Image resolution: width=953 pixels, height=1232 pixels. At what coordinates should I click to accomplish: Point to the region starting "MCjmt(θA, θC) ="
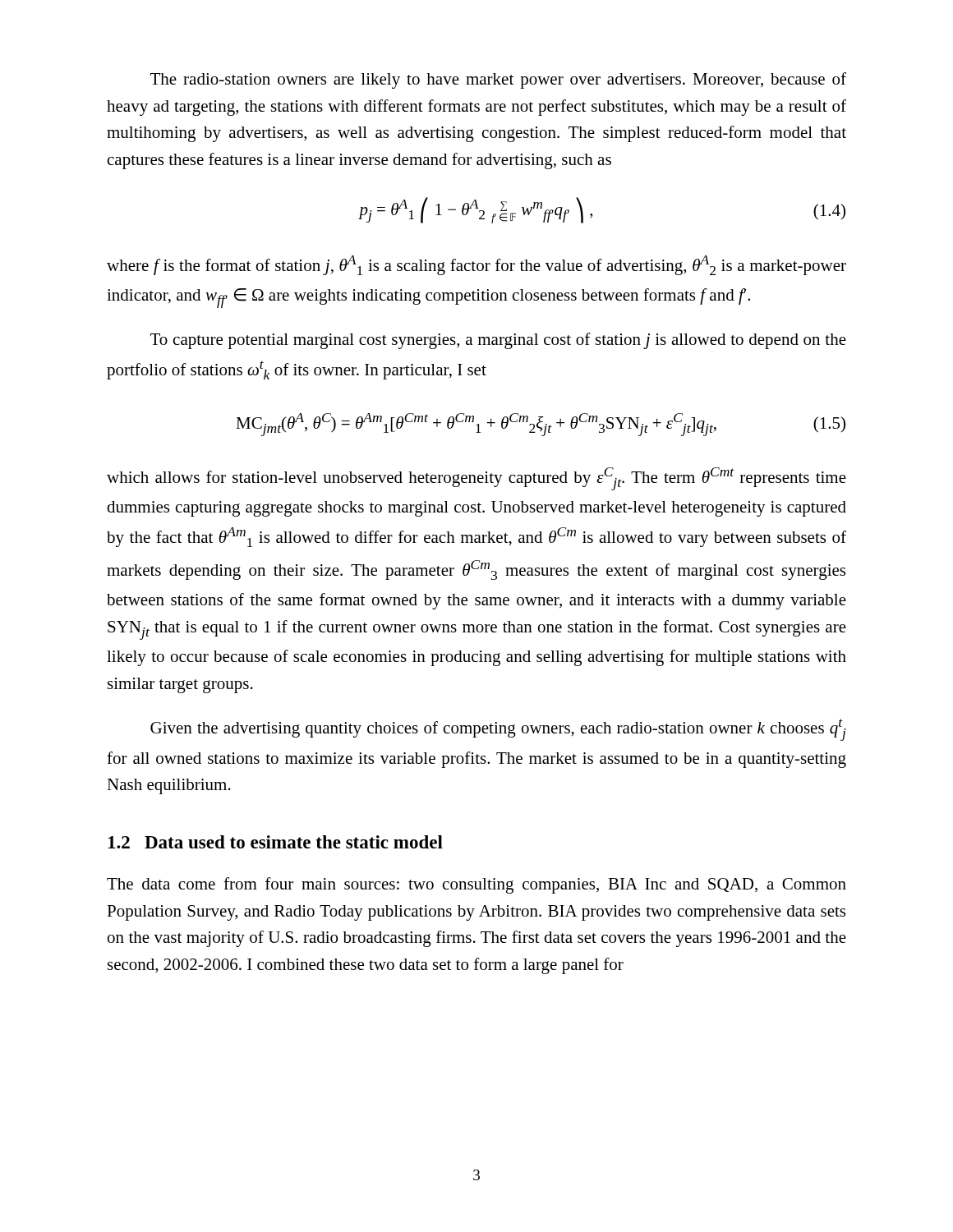(x=541, y=423)
